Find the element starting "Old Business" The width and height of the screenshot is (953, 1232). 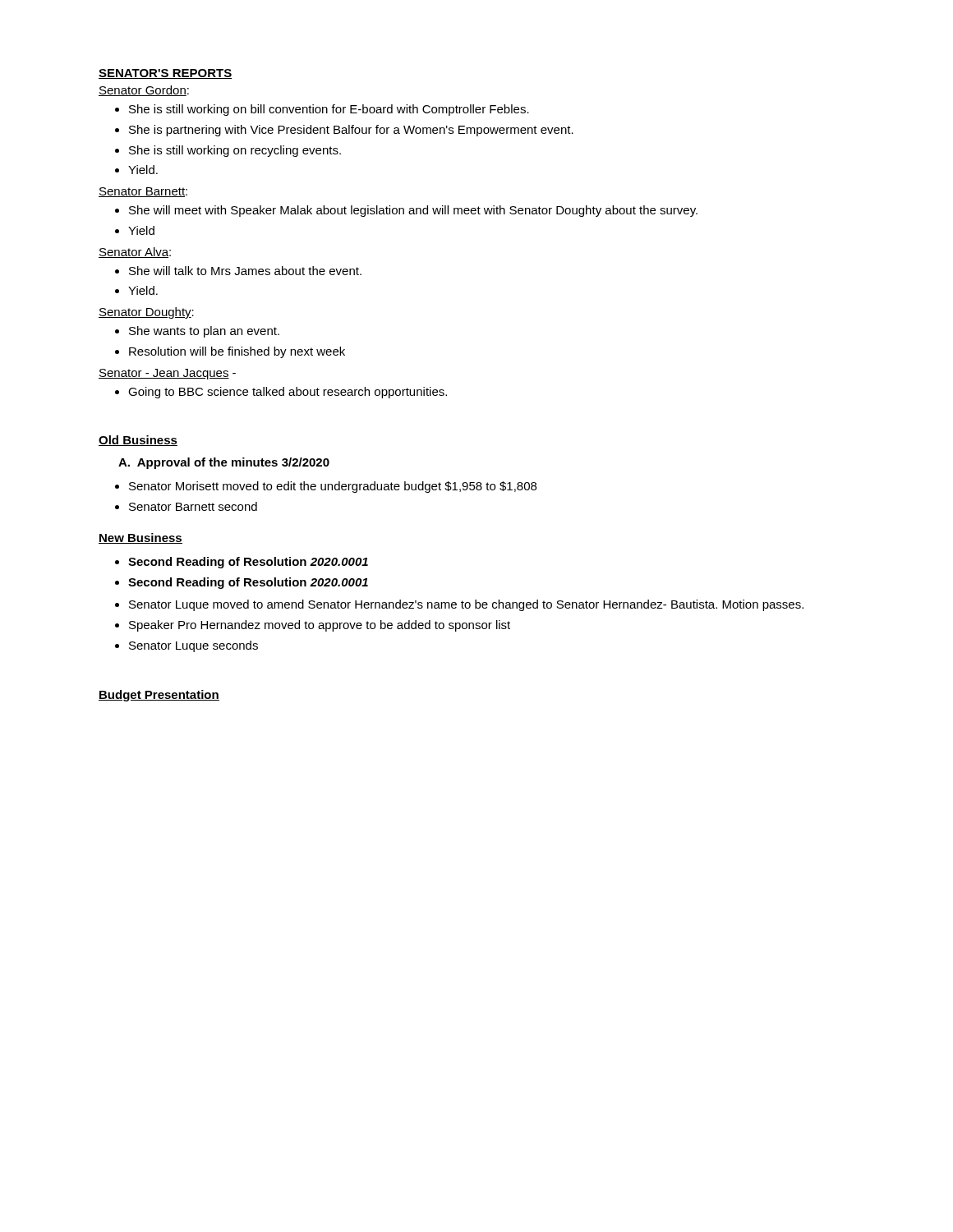[x=138, y=440]
